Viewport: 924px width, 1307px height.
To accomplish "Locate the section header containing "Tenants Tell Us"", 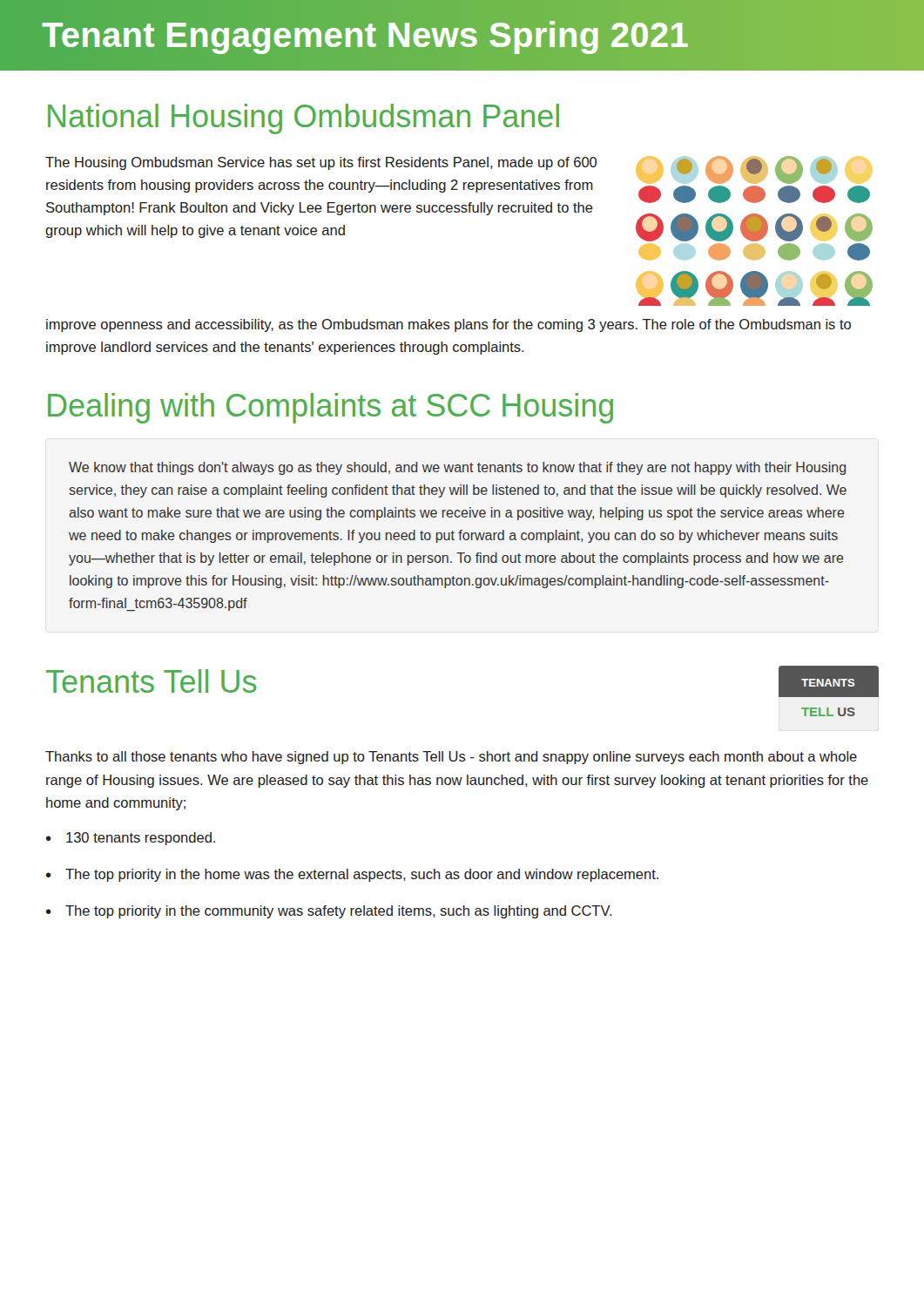I will pos(151,682).
